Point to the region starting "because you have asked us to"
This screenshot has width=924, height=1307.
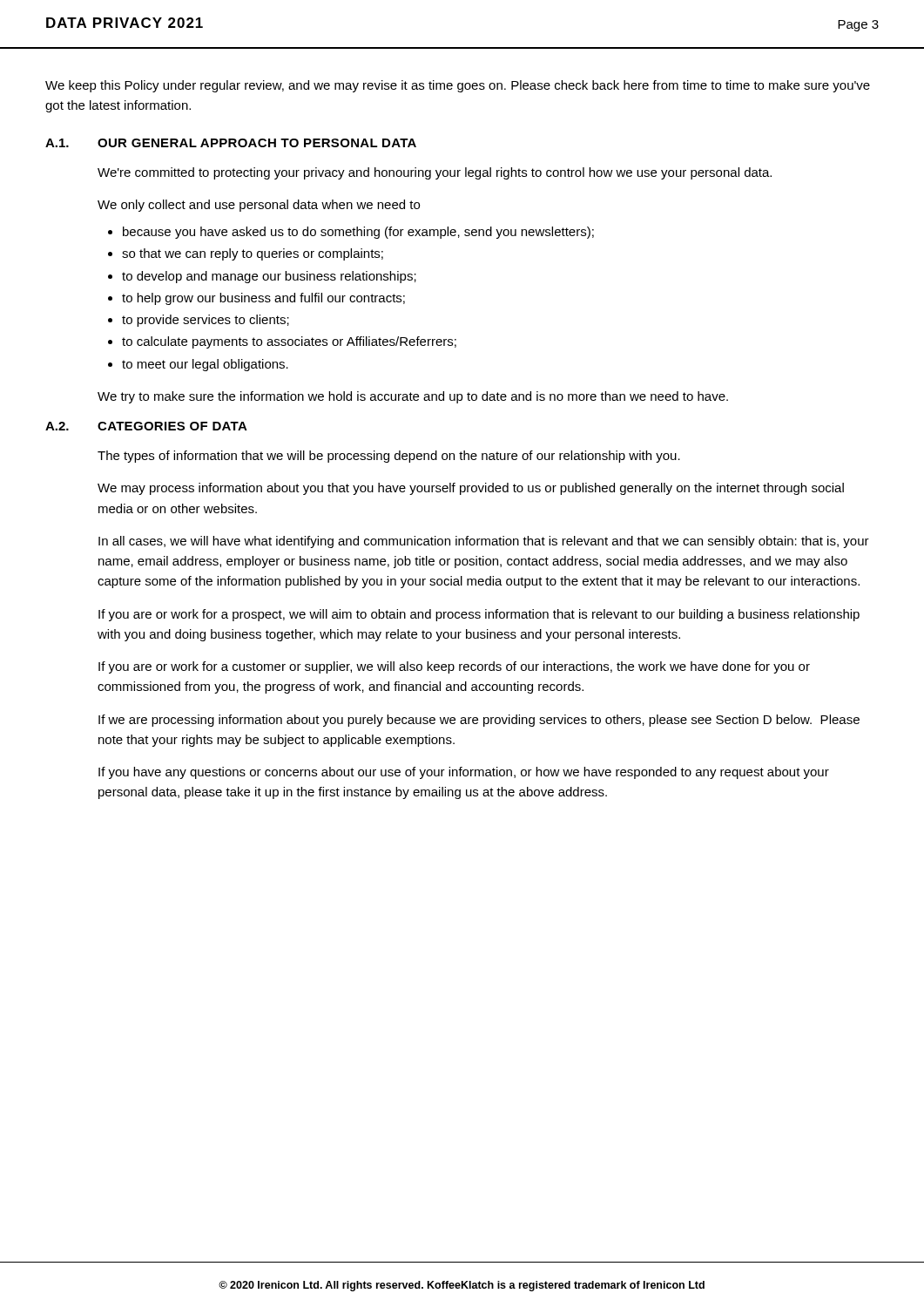point(358,231)
